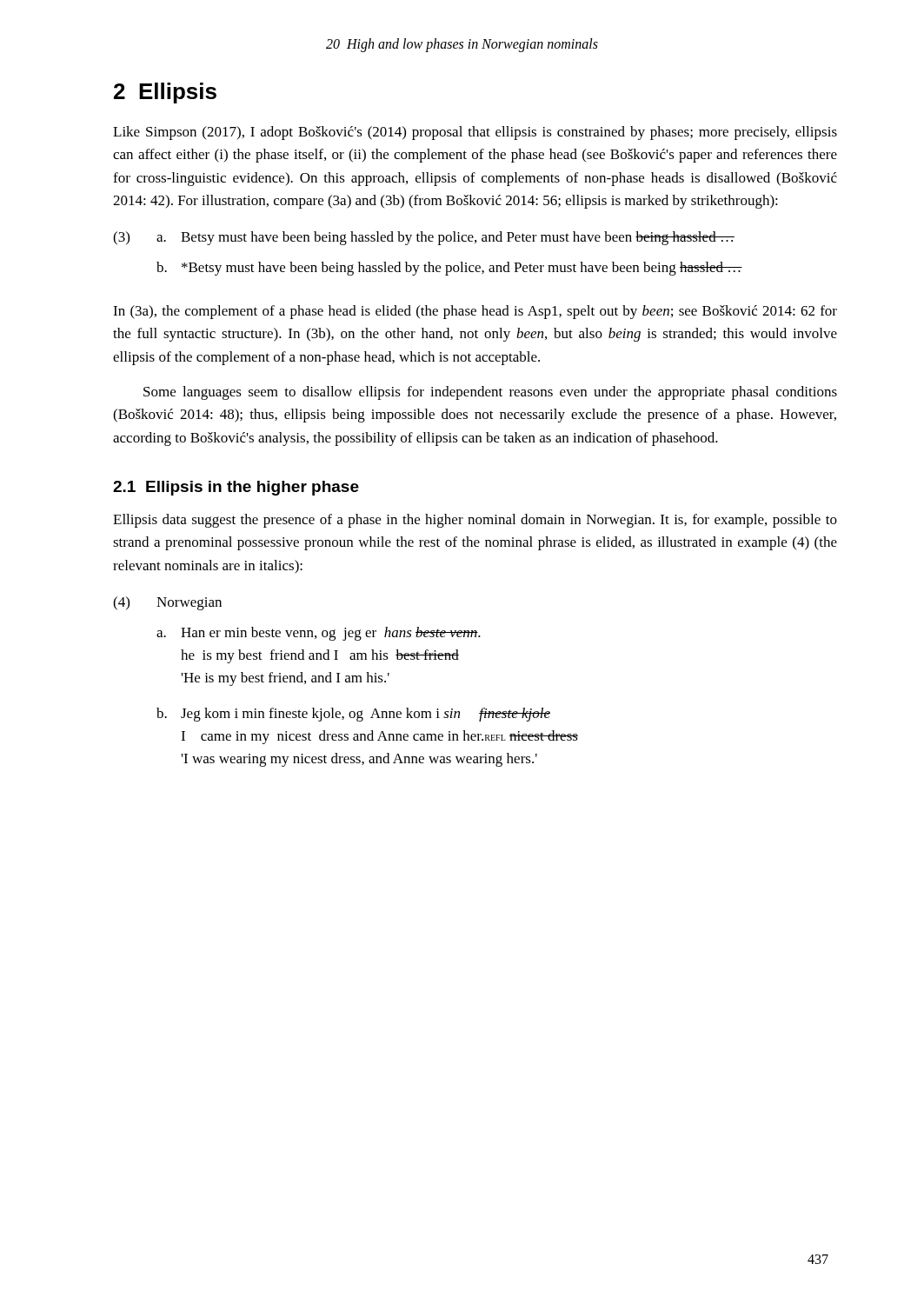
Task: Click on the section header that reads "2.1 Ellipsis in the higher phase"
Action: click(236, 488)
